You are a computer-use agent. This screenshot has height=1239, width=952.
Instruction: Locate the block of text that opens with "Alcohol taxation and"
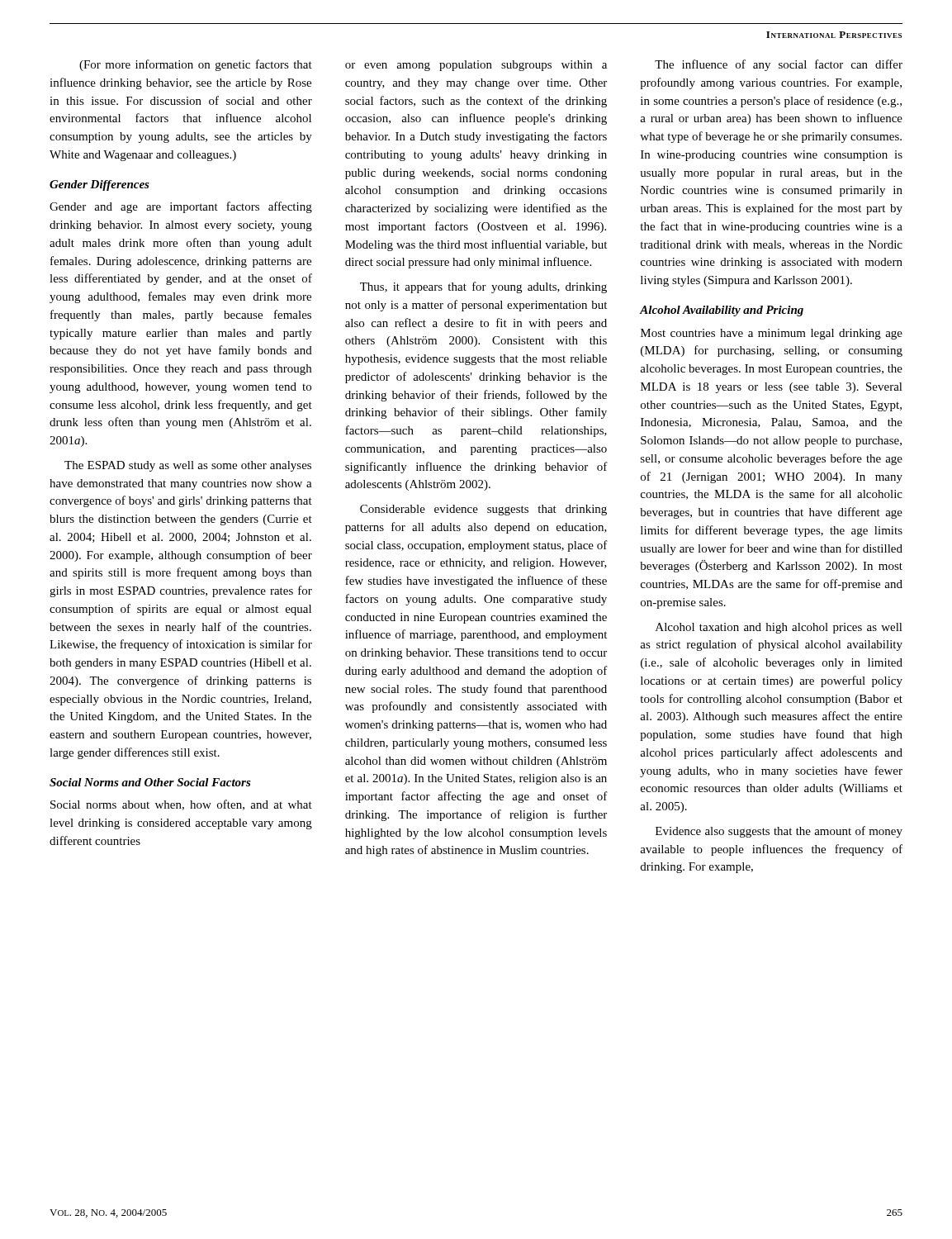(771, 717)
